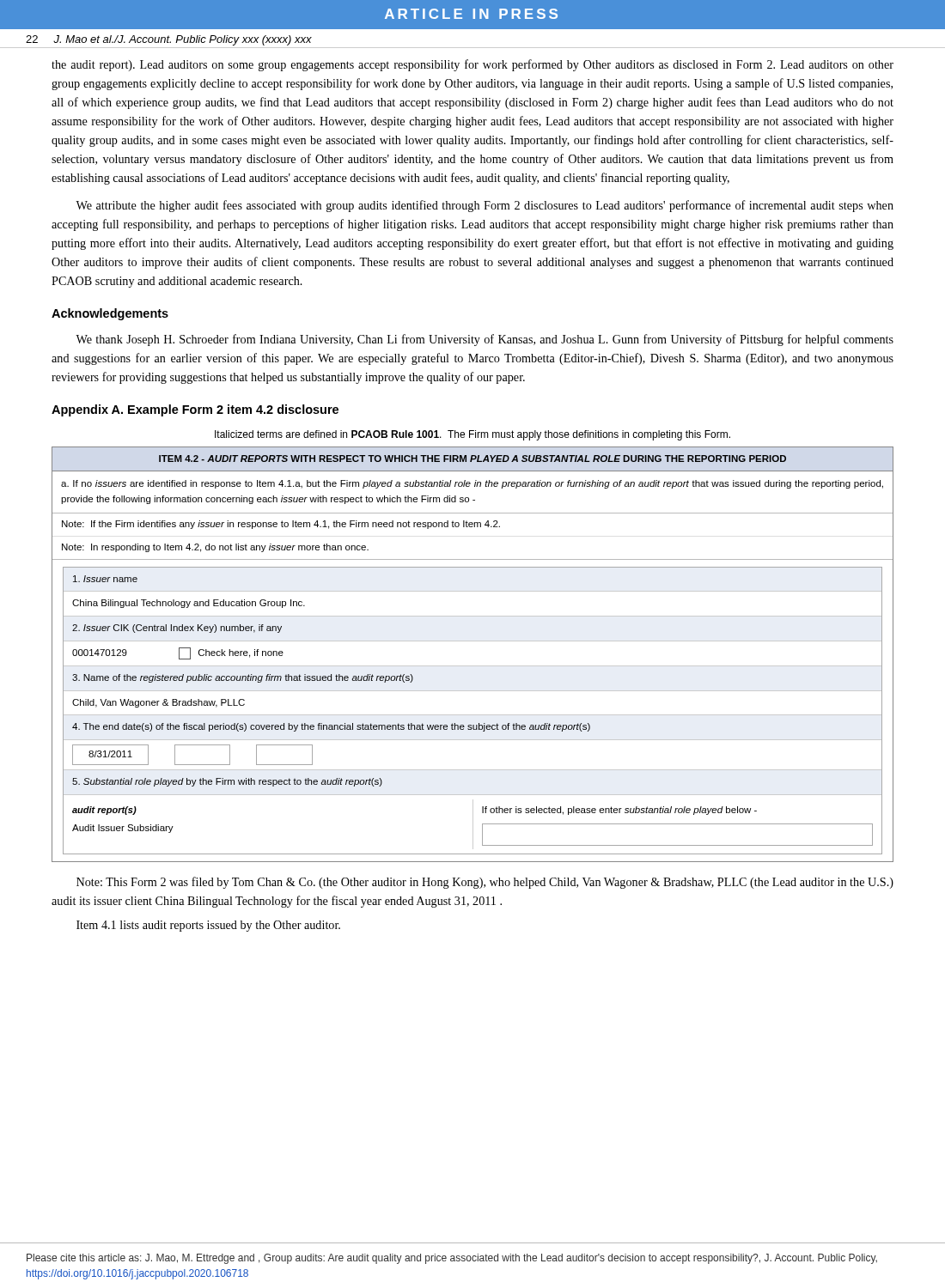Locate the text block starting "Note: This Form"
This screenshot has width=945, height=1288.
(x=472, y=891)
